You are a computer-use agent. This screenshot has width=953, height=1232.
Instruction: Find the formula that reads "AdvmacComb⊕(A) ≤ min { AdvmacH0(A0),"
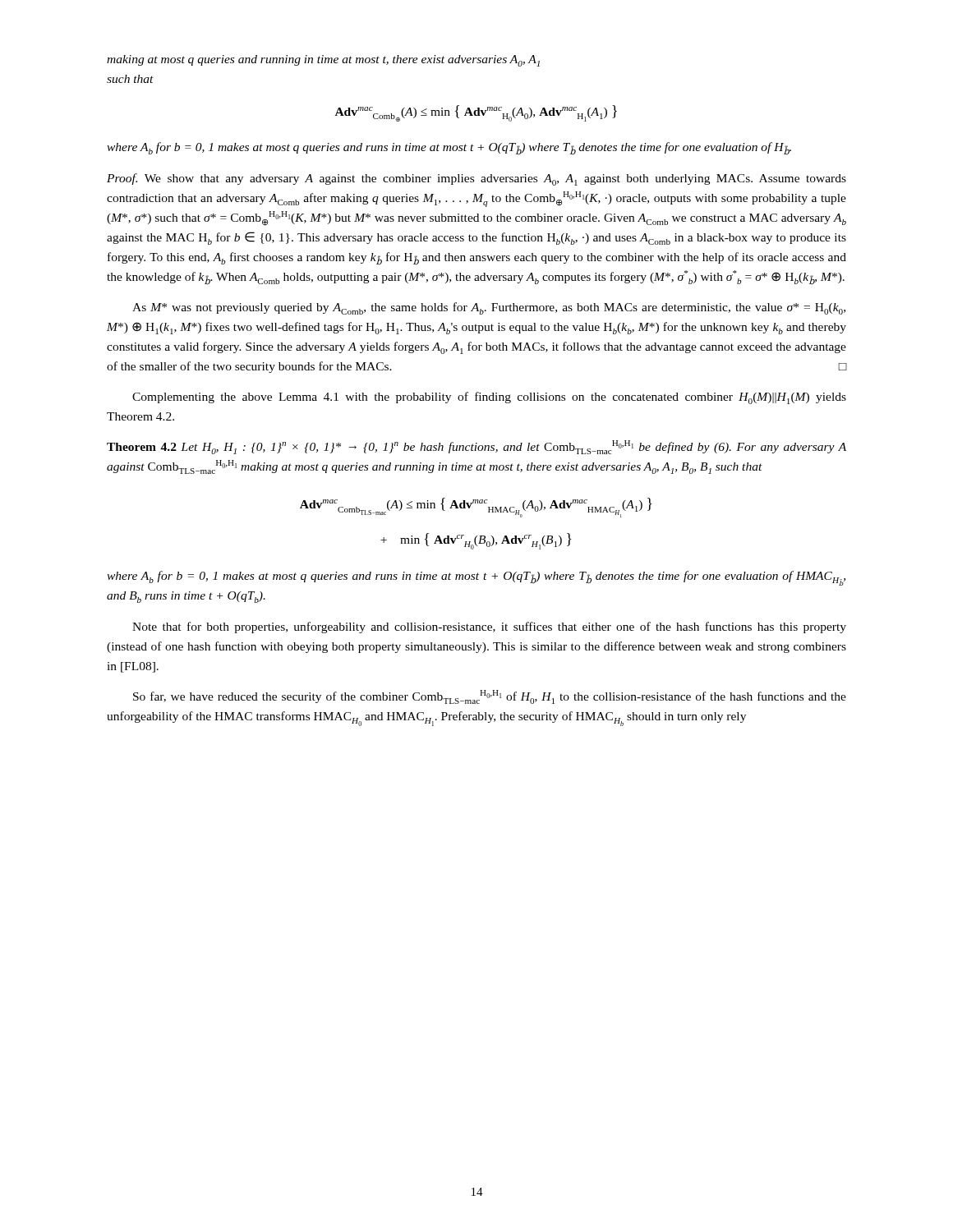(476, 113)
